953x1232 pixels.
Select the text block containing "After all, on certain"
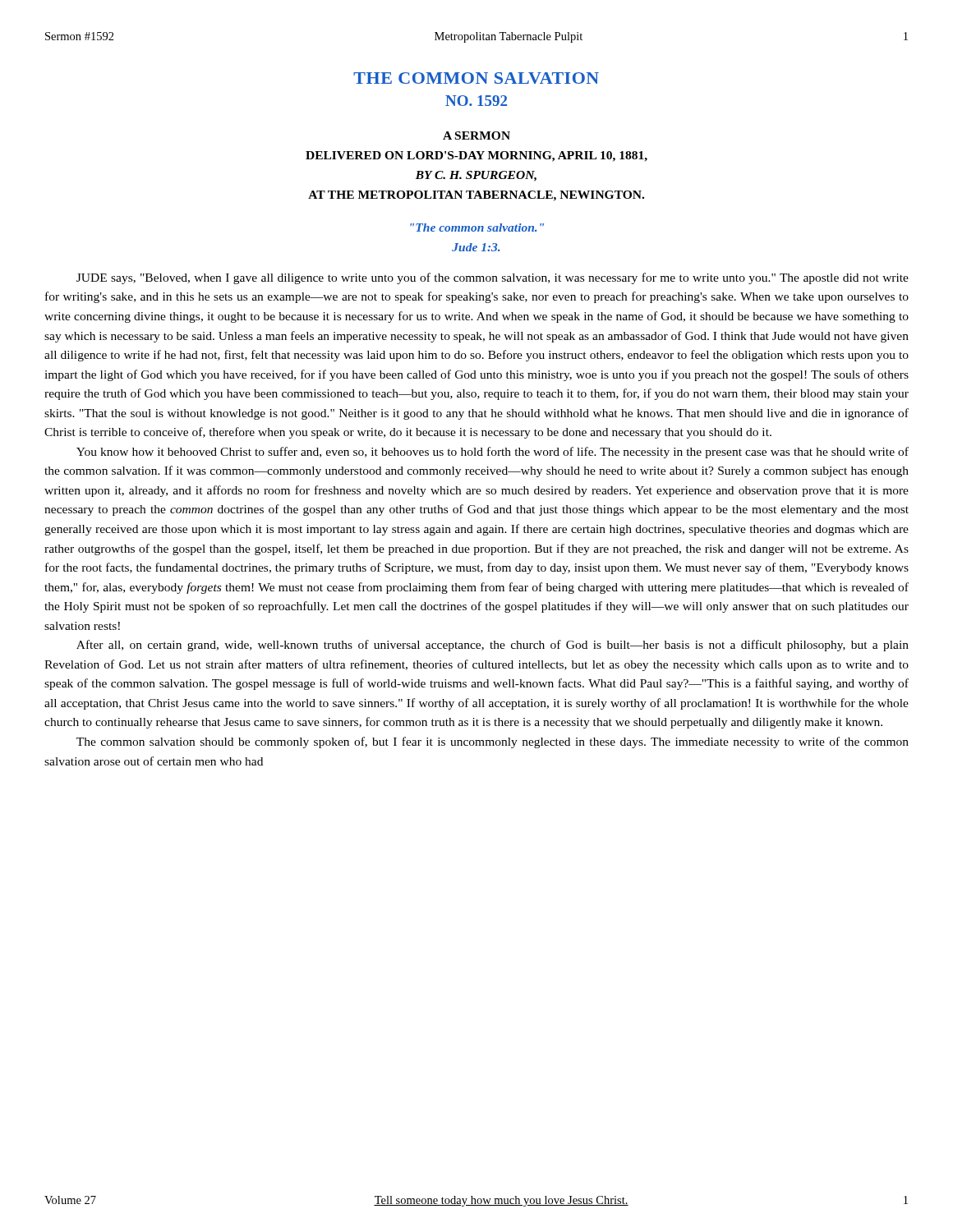tap(476, 683)
